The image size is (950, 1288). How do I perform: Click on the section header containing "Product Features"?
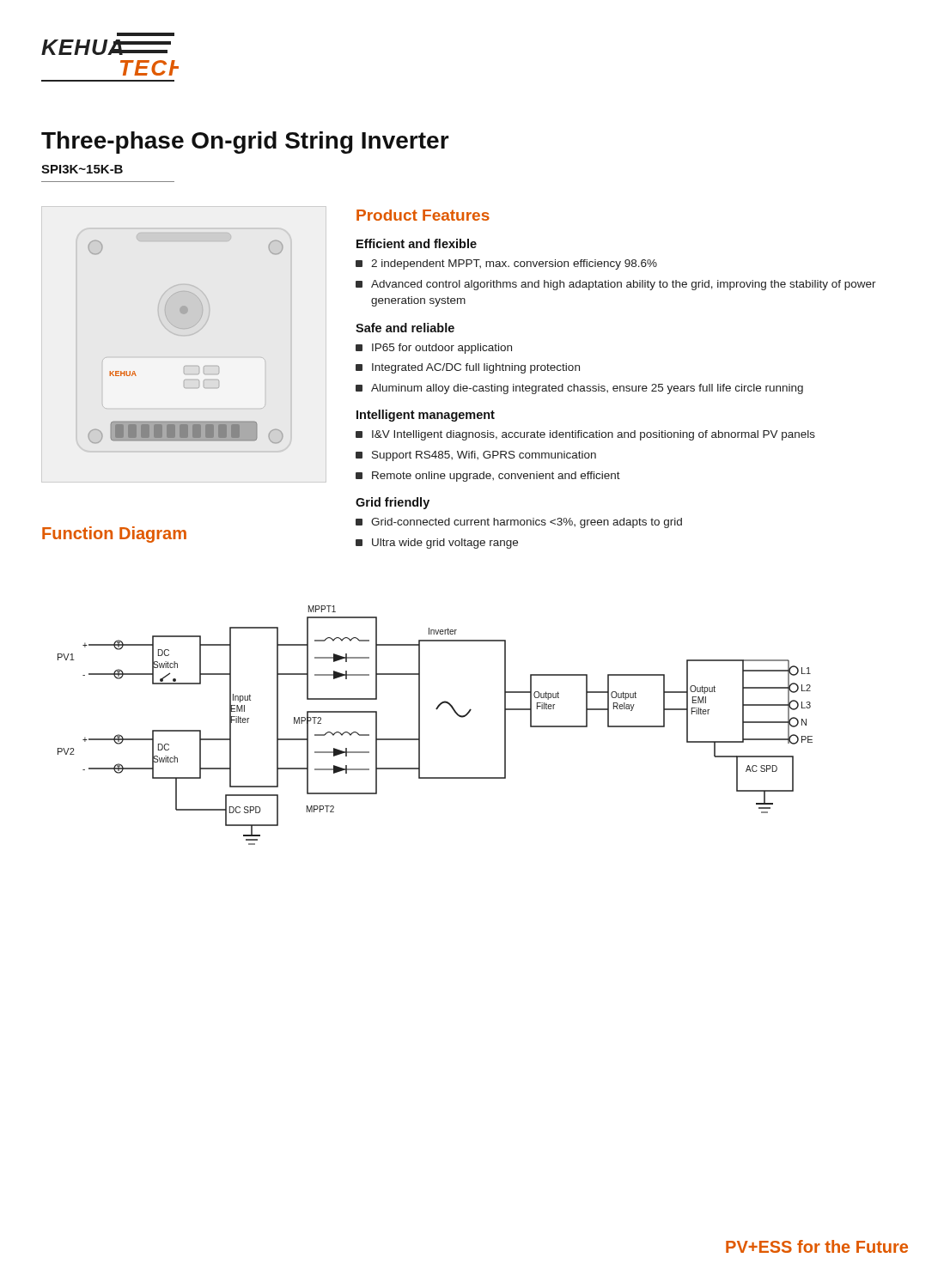click(423, 215)
